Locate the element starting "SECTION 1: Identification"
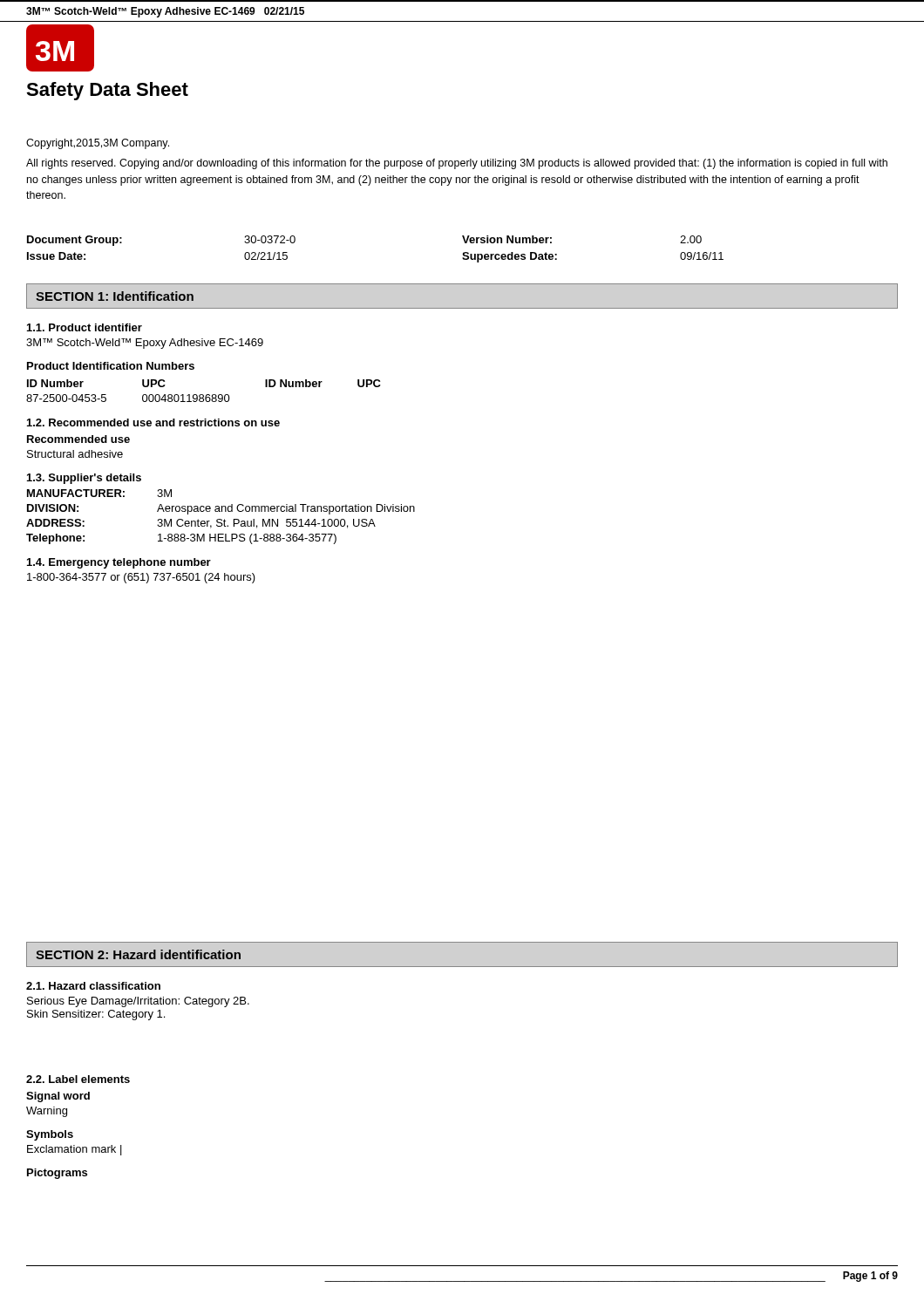The height and width of the screenshot is (1308, 924). 462,296
